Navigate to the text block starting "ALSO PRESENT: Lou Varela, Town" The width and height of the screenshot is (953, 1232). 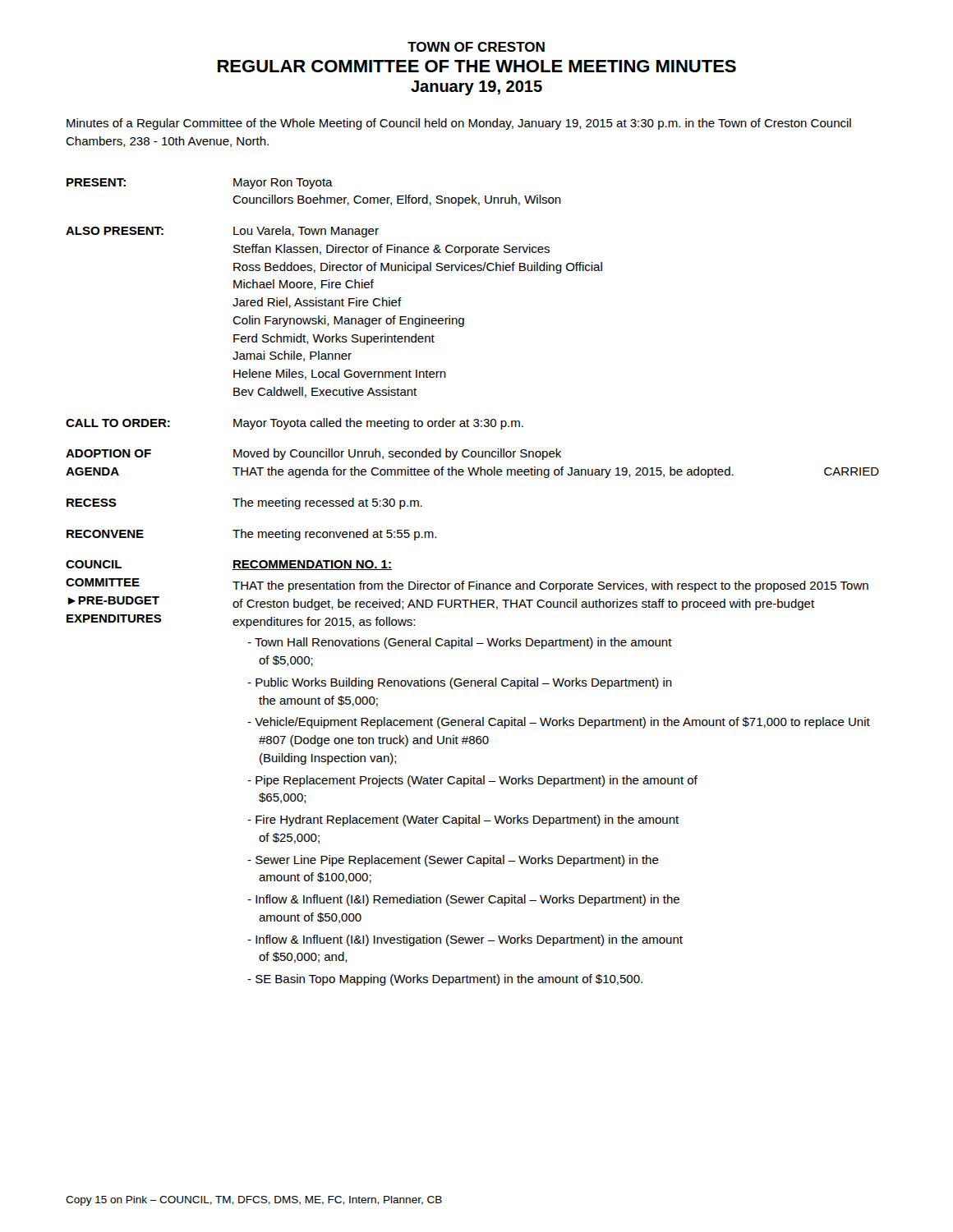click(x=112, y=231)
